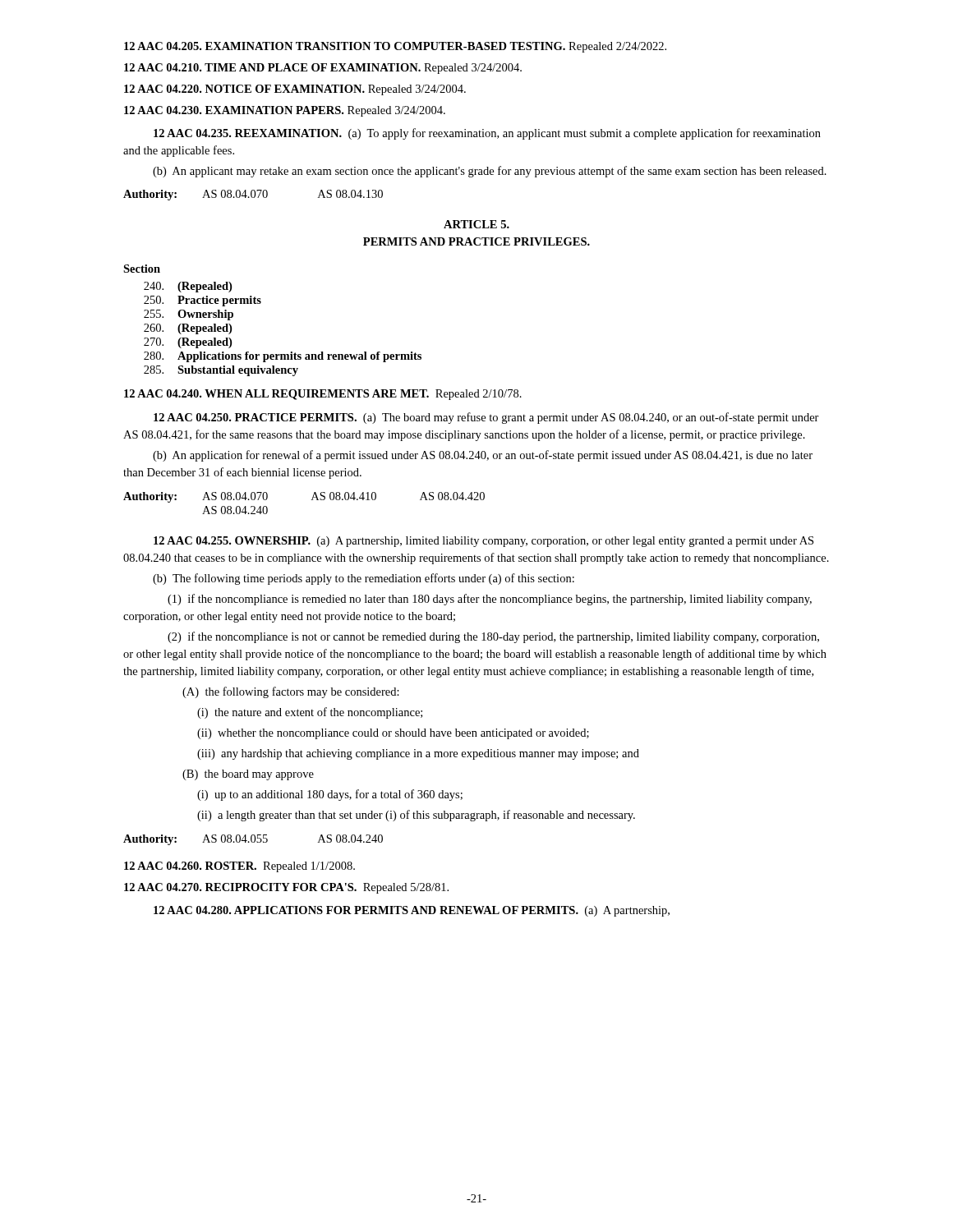Find the text block that says "Authority: AS 08.04.070 AS 08.04.410 AS 08.04.420"

click(x=304, y=504)
